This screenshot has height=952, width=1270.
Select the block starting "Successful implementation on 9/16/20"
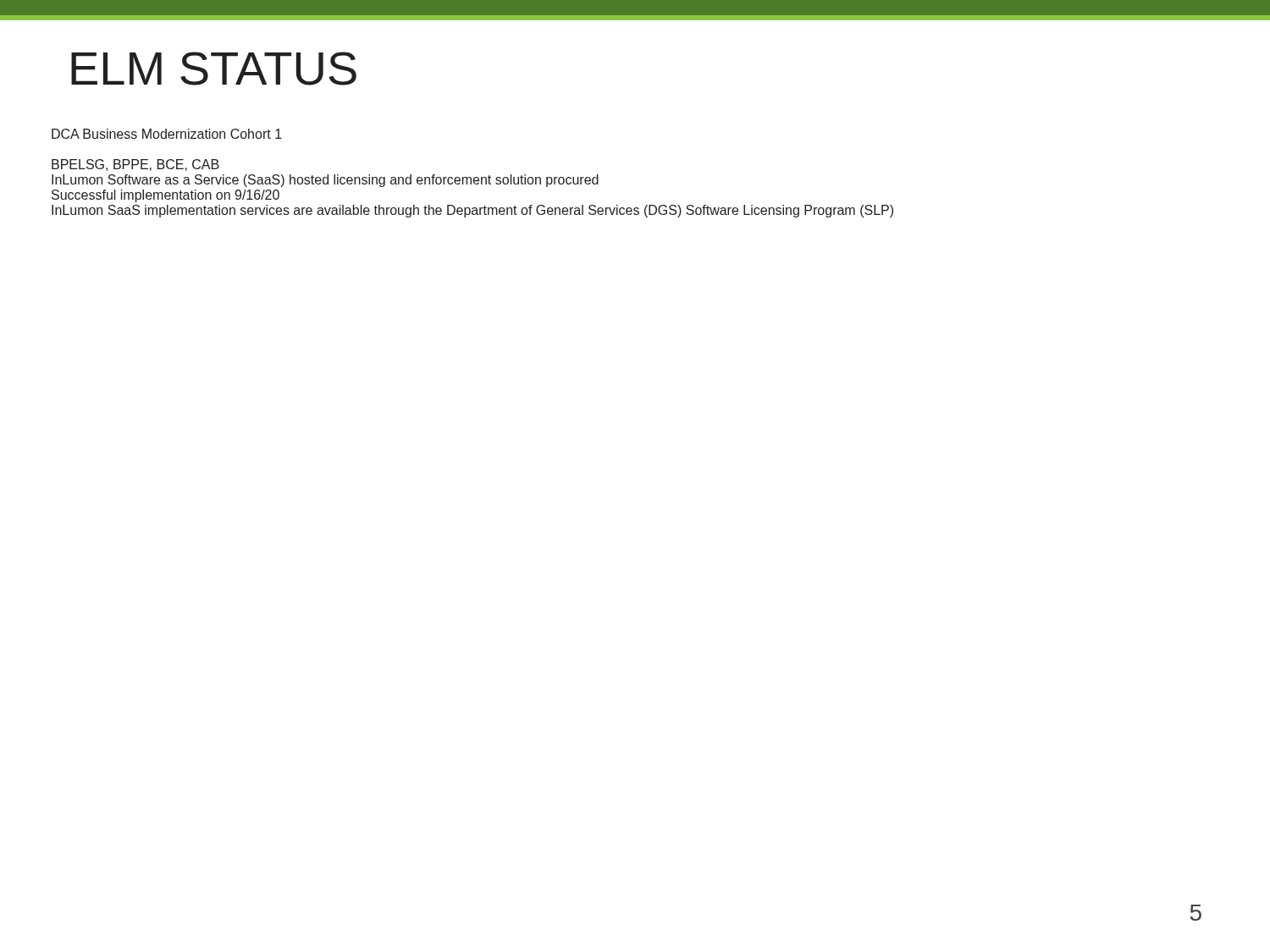166,196
